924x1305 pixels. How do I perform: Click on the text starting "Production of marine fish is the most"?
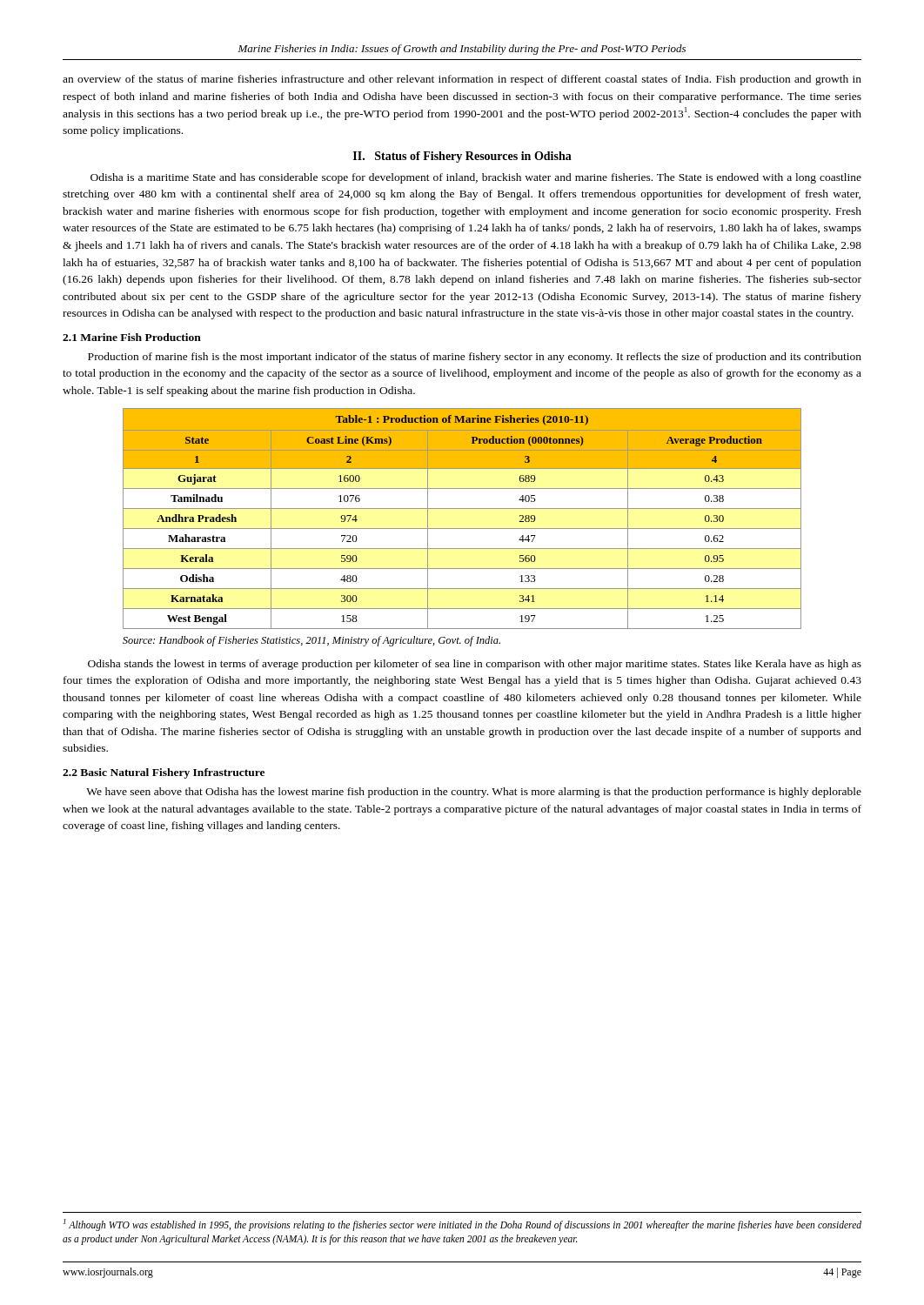(462, 373)
